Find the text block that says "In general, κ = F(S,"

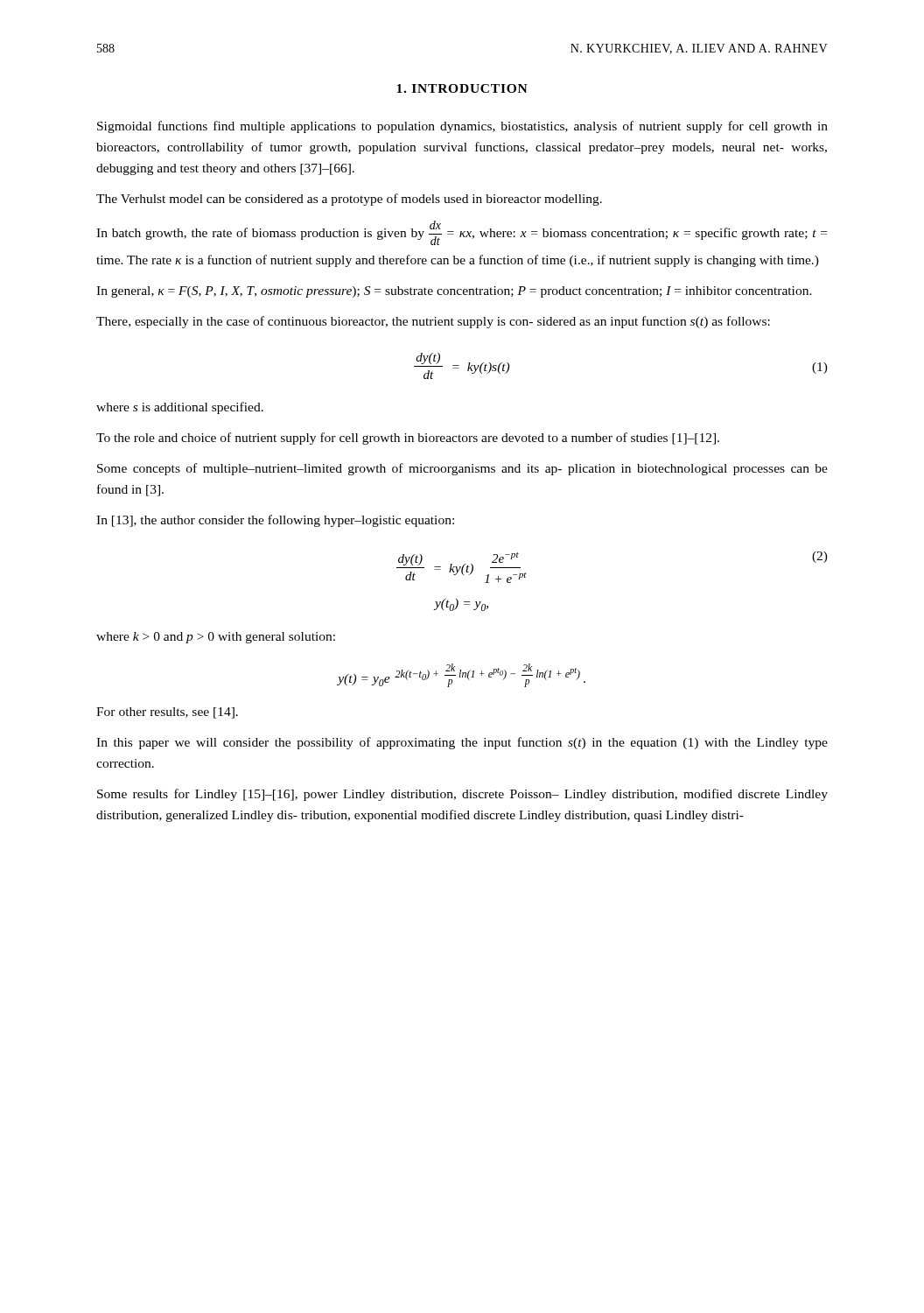tap(462, 290)
